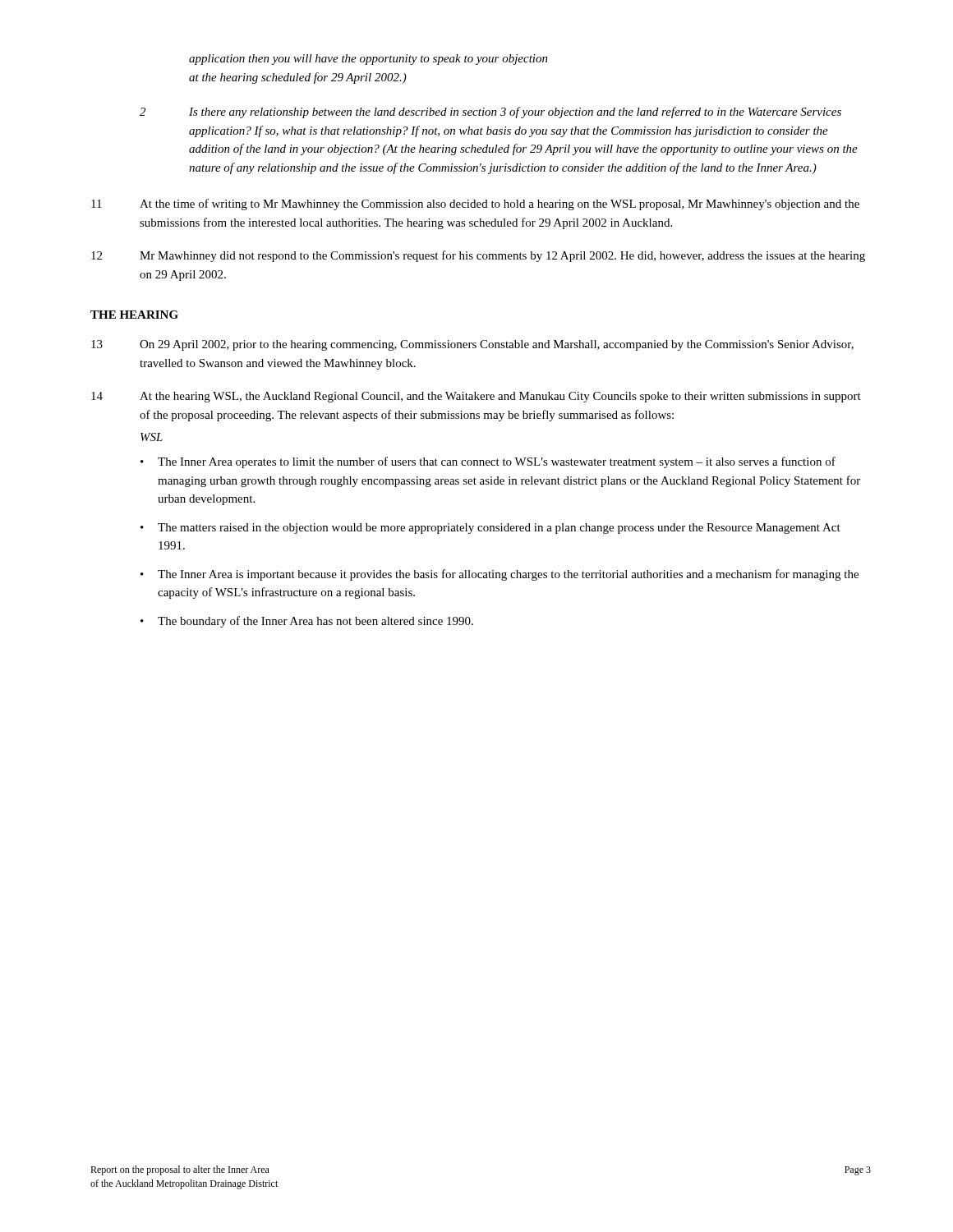Select the region starting "THE HEARING"
Screen dimensions: 1232x953
(134, 315)
